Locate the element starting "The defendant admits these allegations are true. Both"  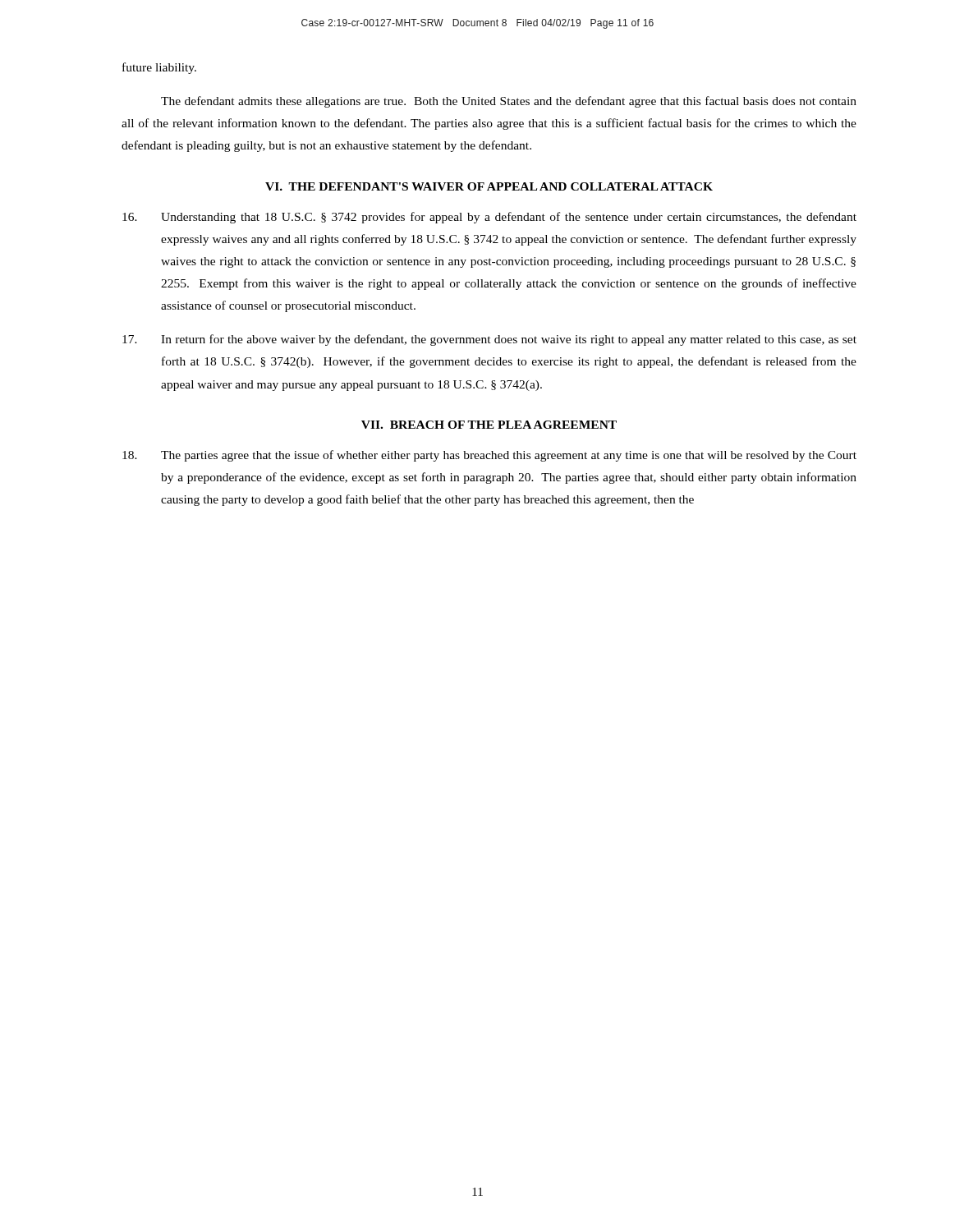coord(489,123)
